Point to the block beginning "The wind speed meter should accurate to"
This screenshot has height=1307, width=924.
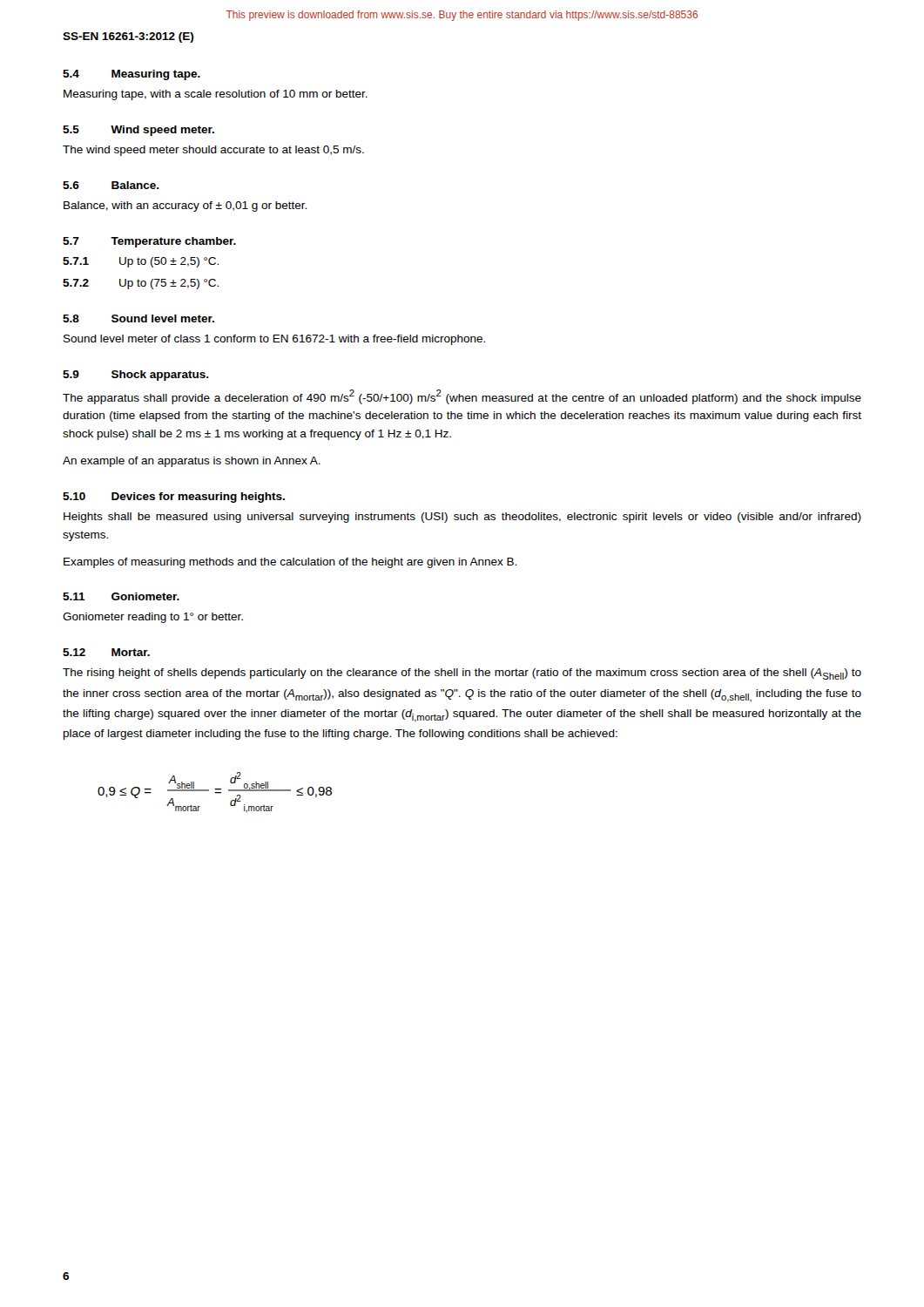click(x=214, y=149)
